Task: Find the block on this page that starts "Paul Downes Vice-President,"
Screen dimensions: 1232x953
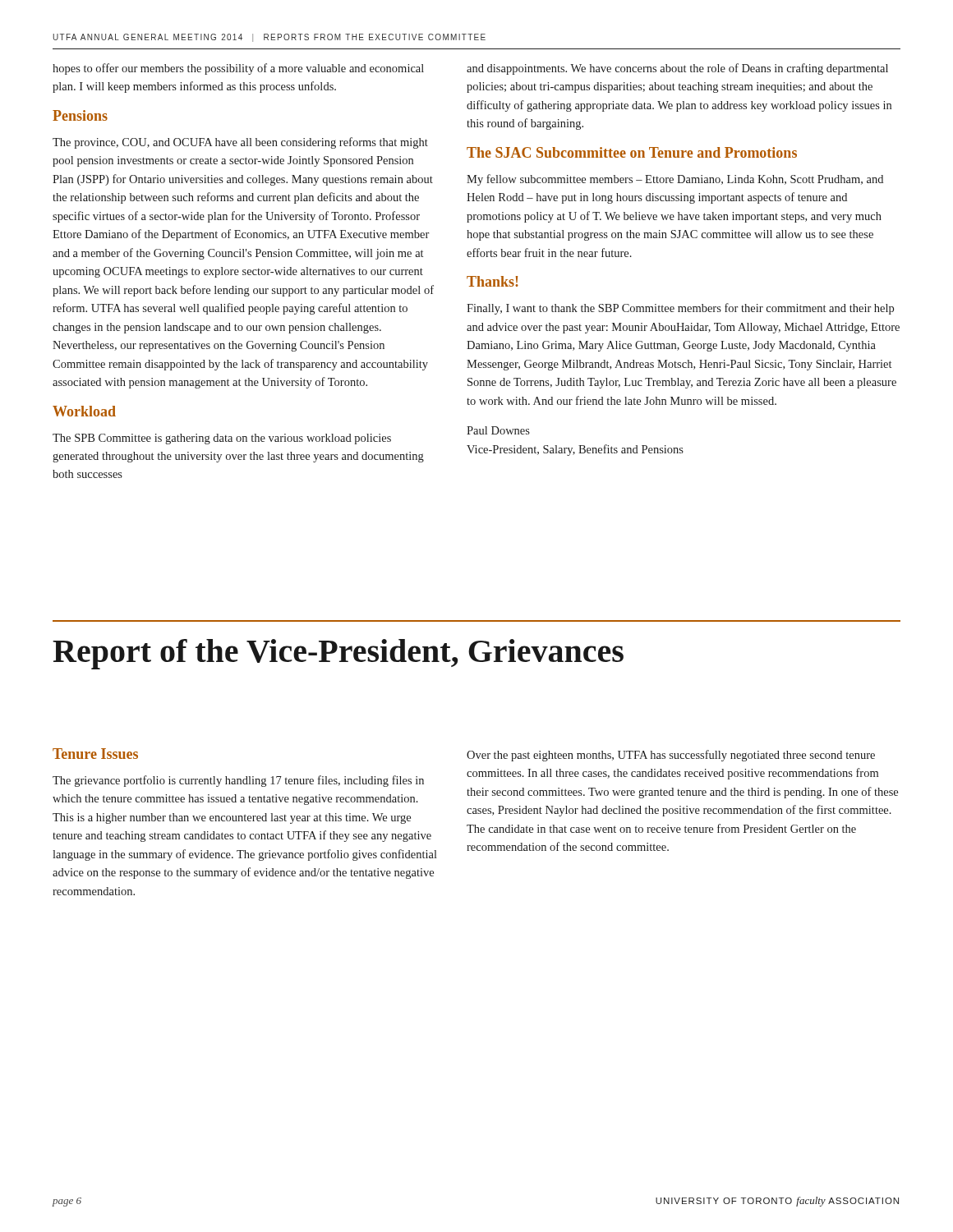Action: [575, 440]
